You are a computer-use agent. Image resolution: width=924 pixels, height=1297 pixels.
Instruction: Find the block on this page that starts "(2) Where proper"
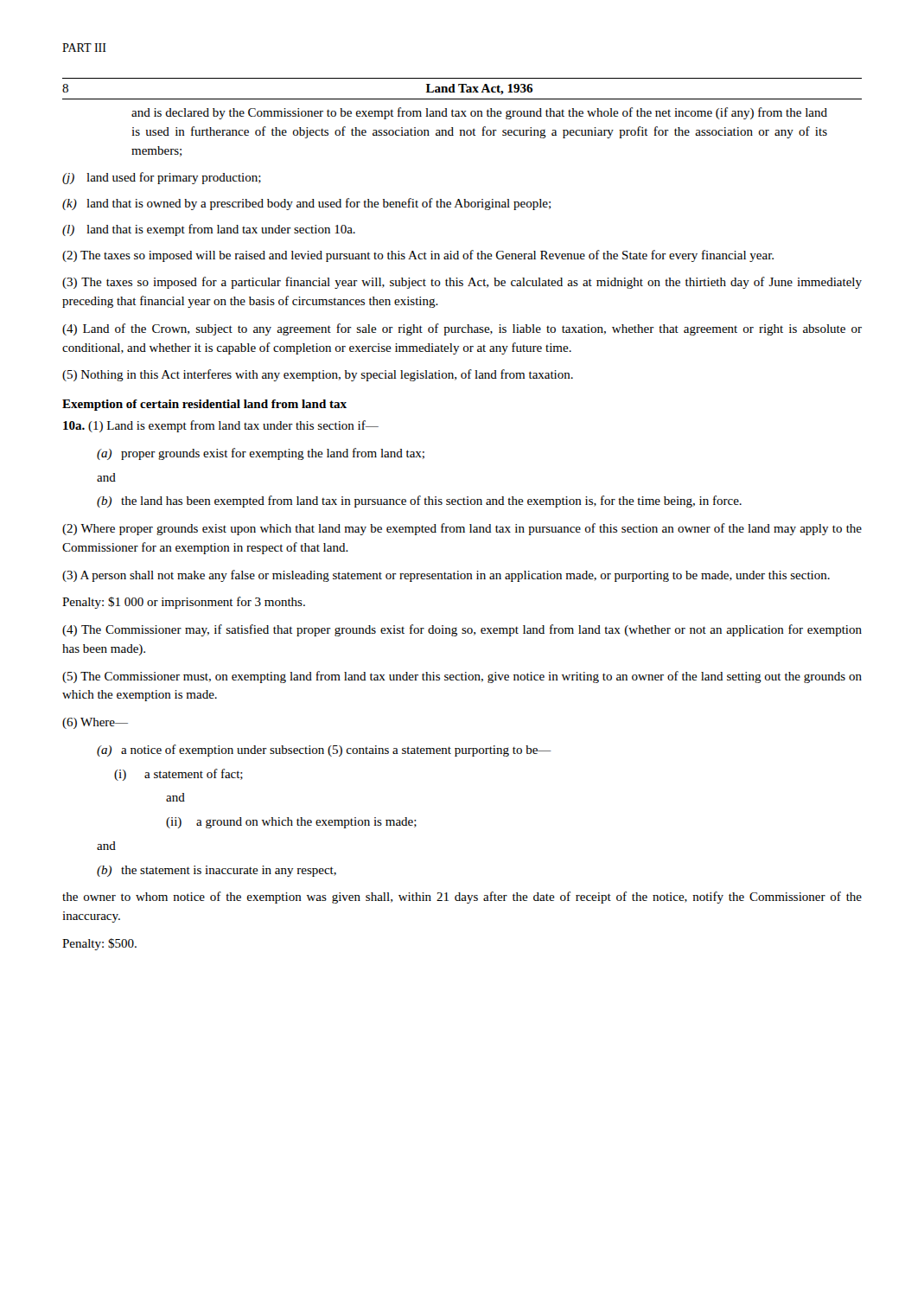[462, 538]
